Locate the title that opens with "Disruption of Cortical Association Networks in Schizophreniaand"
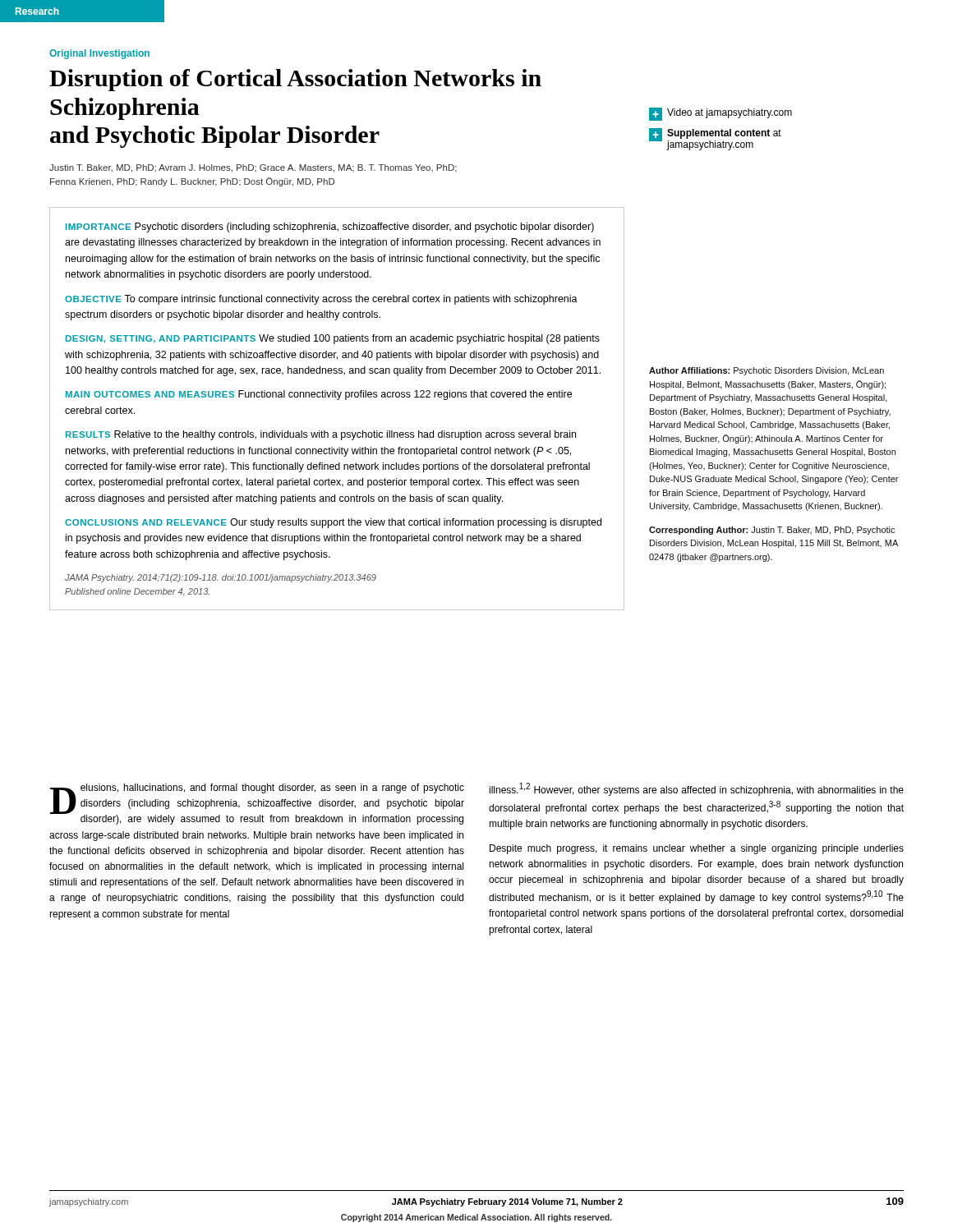This screenshot has height=1232, width=953. tap(295, 80)
